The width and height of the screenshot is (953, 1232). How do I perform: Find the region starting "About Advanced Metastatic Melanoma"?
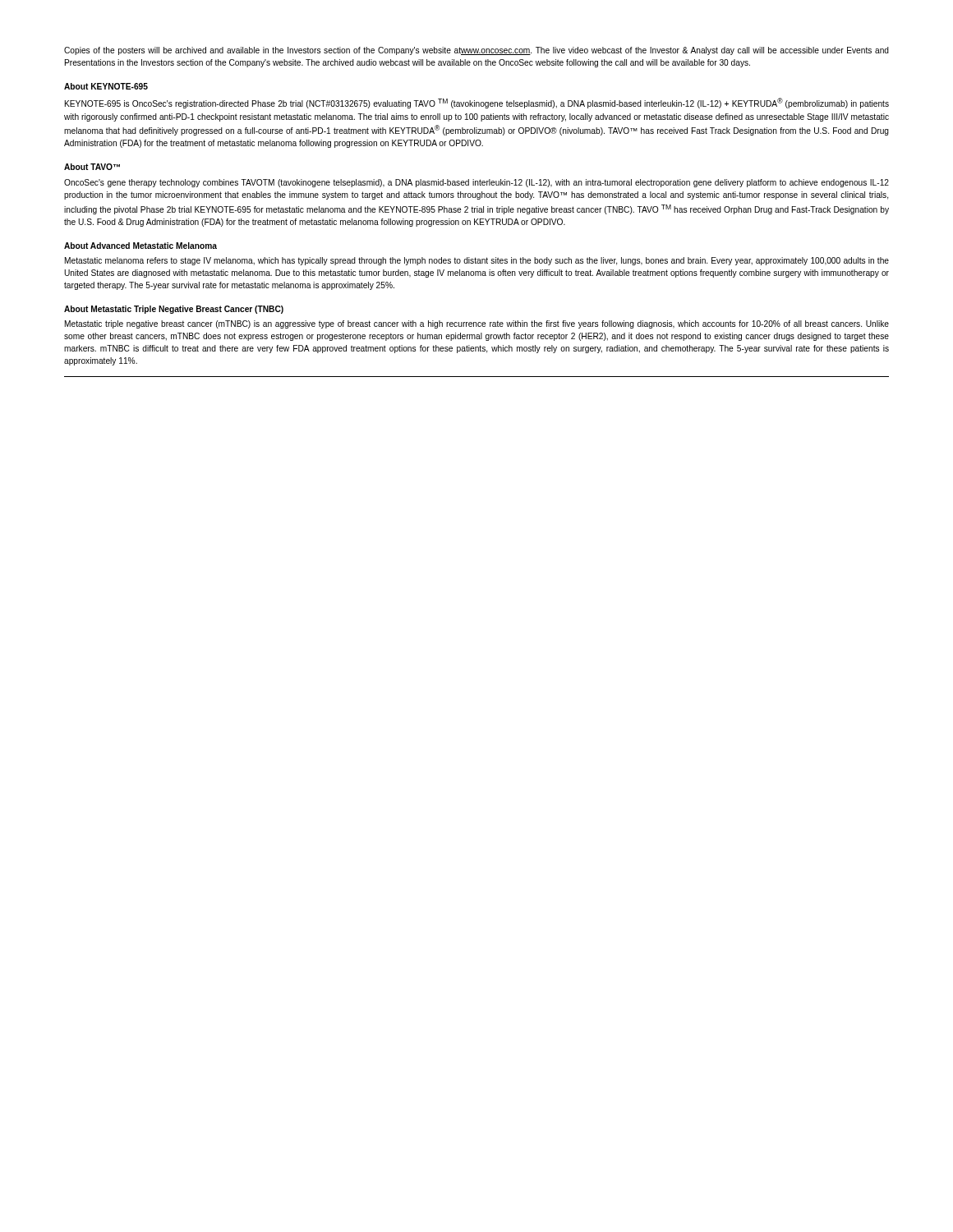click(x=140, y=246)
